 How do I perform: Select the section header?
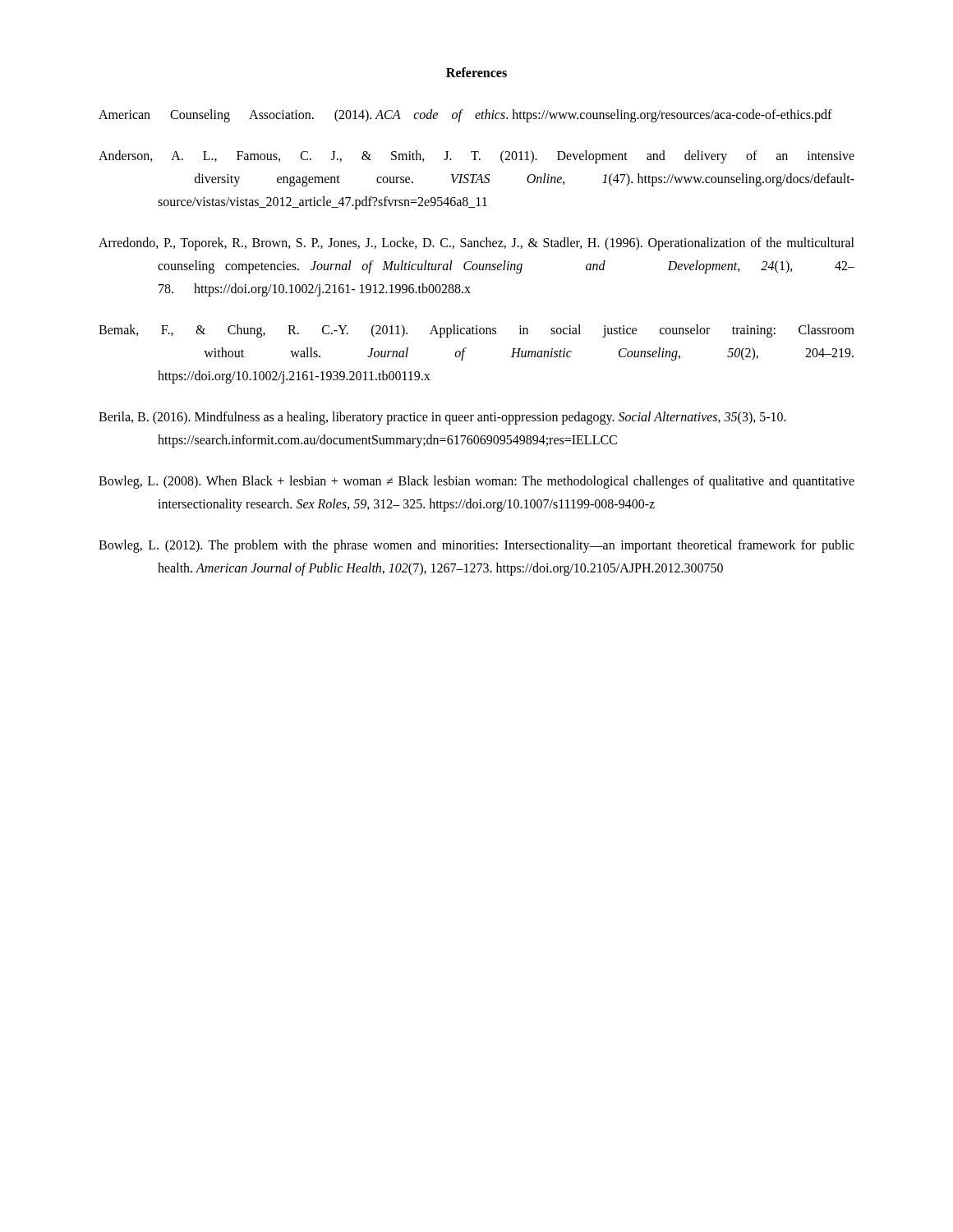click(x=476, y=73)
